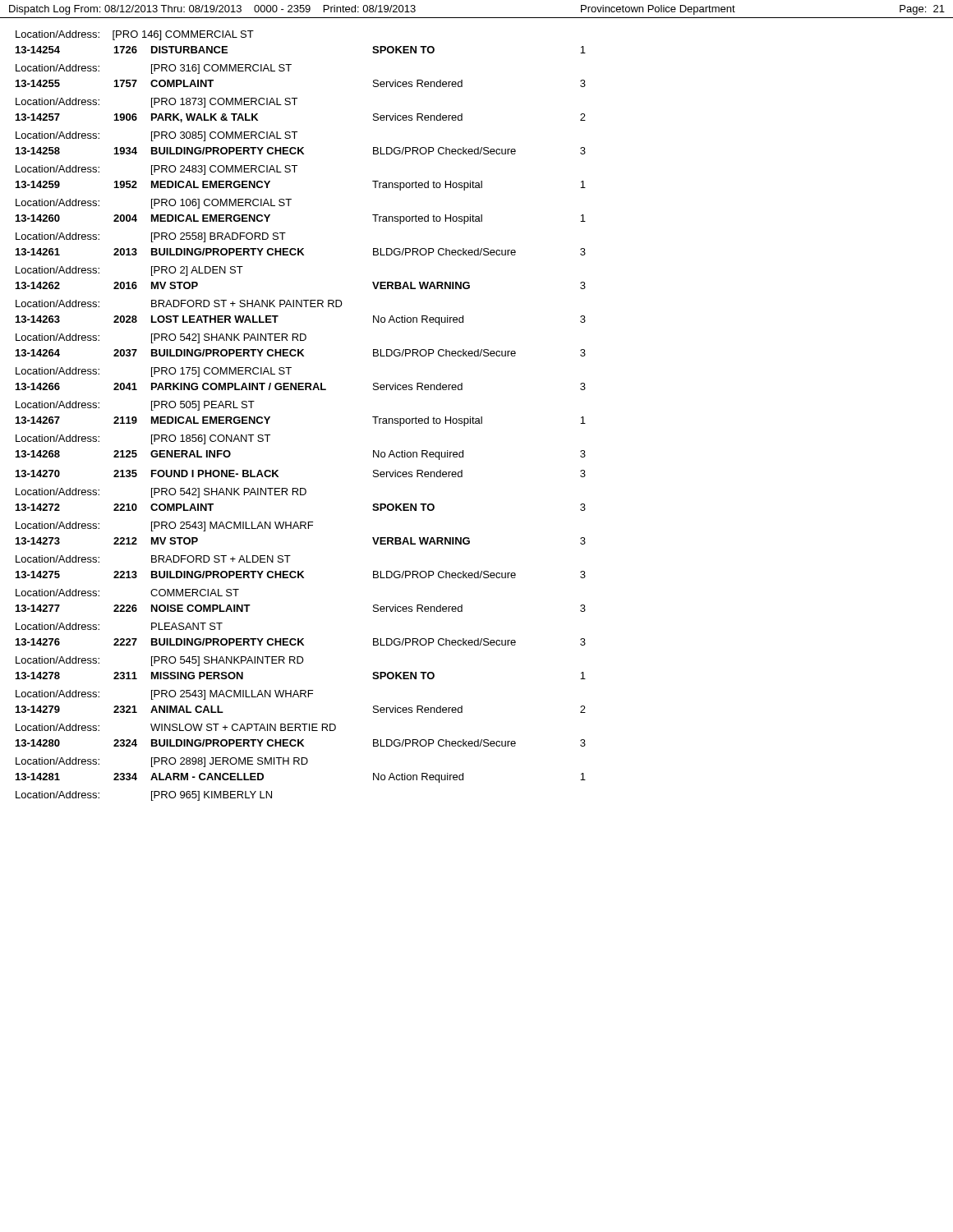
Task: Point to the text starting "13-14278 2311 MISSING PERSON SPOKEN TO"
Action: pyautogui.click(x=301, y=686)
